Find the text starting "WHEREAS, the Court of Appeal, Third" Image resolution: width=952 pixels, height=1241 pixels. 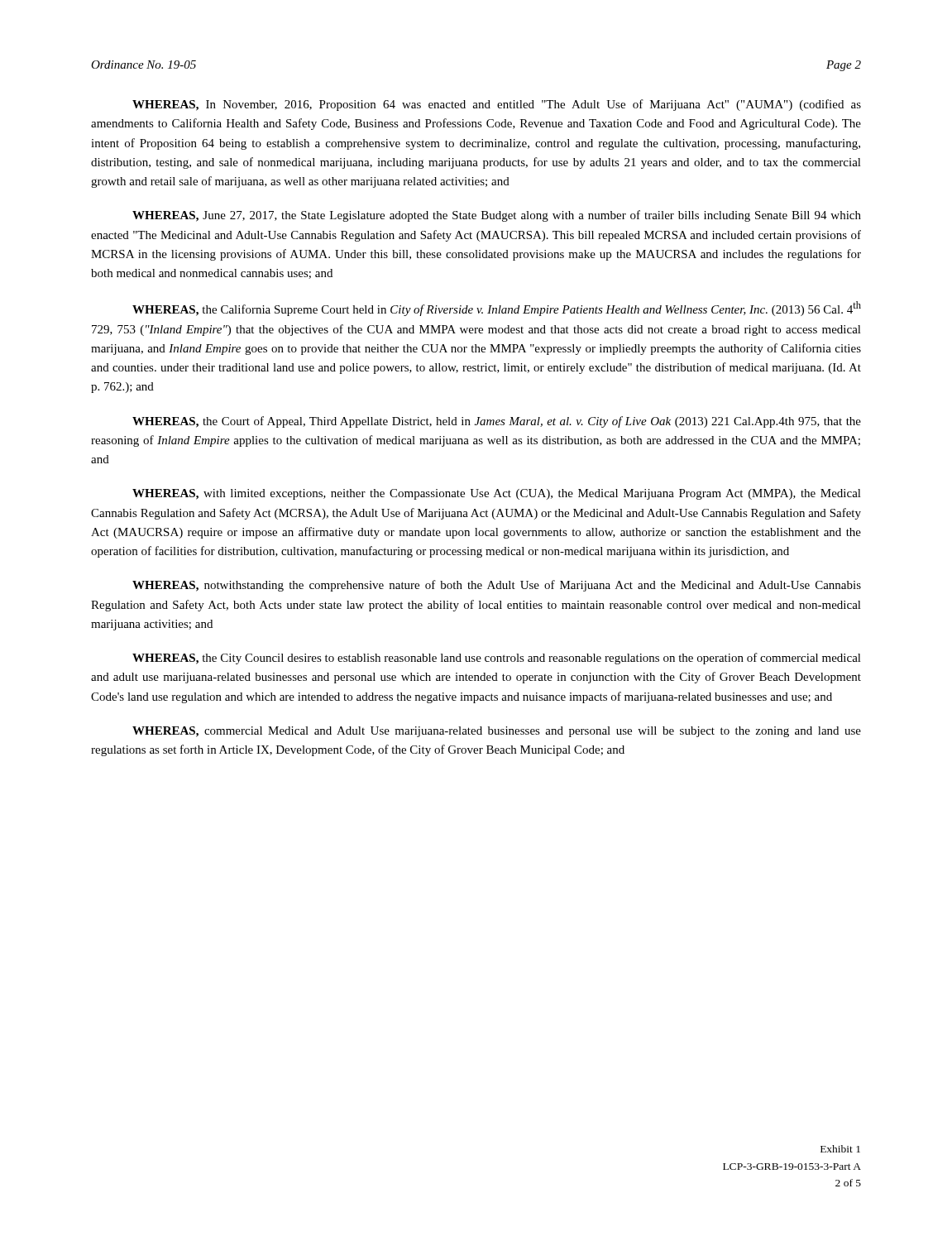click(x=476, y=440)
